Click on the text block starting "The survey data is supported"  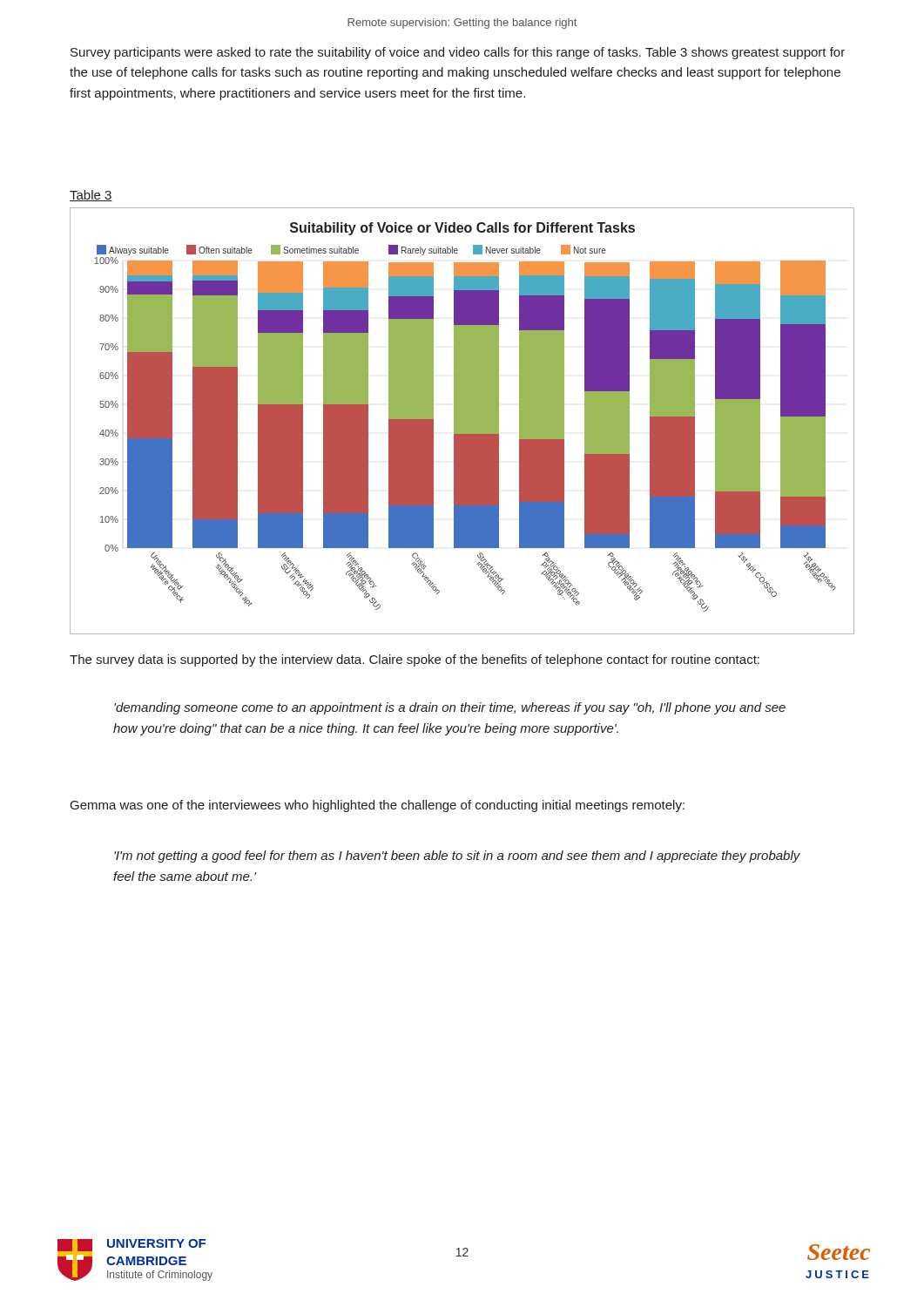415,659
